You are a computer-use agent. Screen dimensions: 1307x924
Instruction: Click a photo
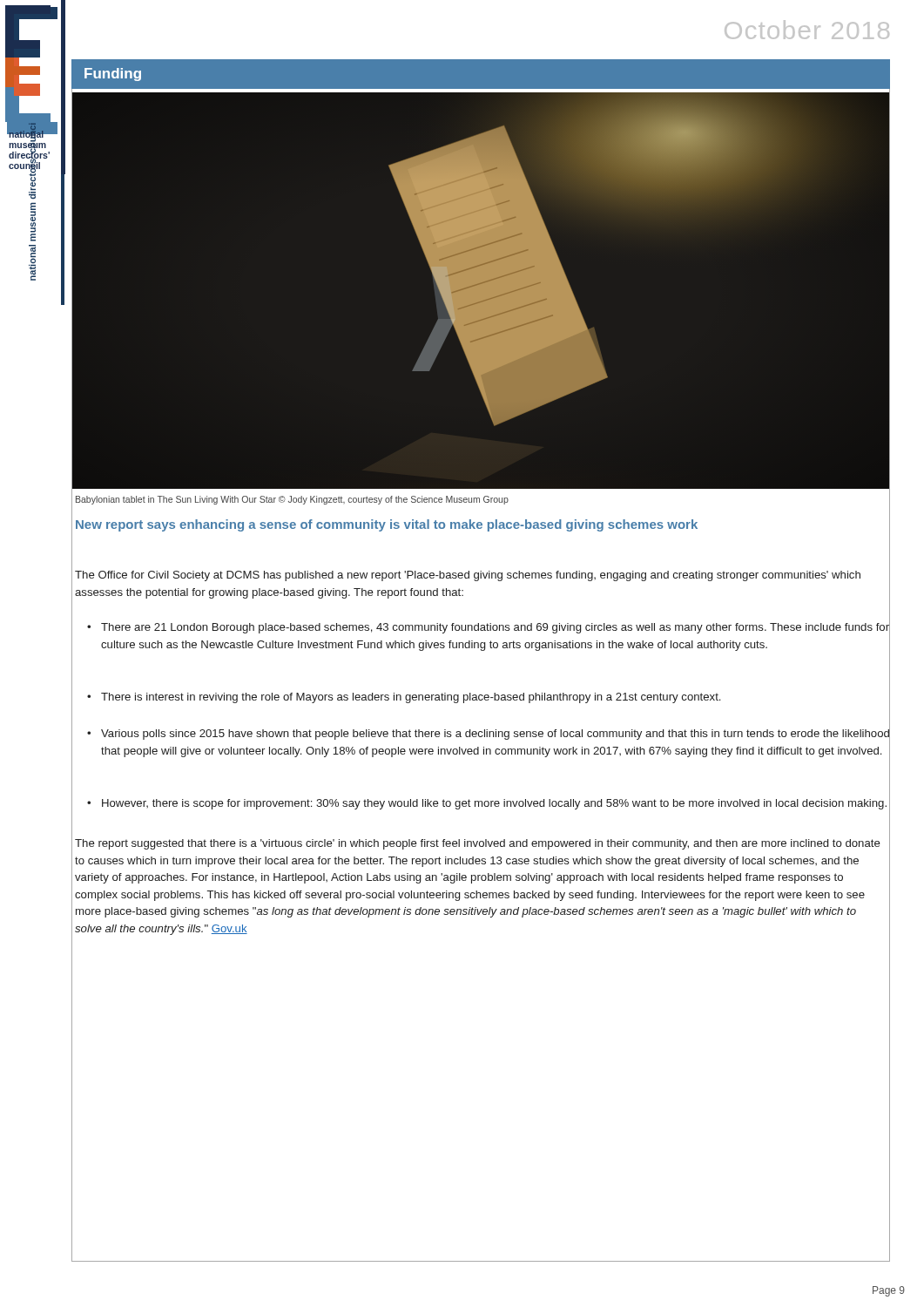(481, 291)
